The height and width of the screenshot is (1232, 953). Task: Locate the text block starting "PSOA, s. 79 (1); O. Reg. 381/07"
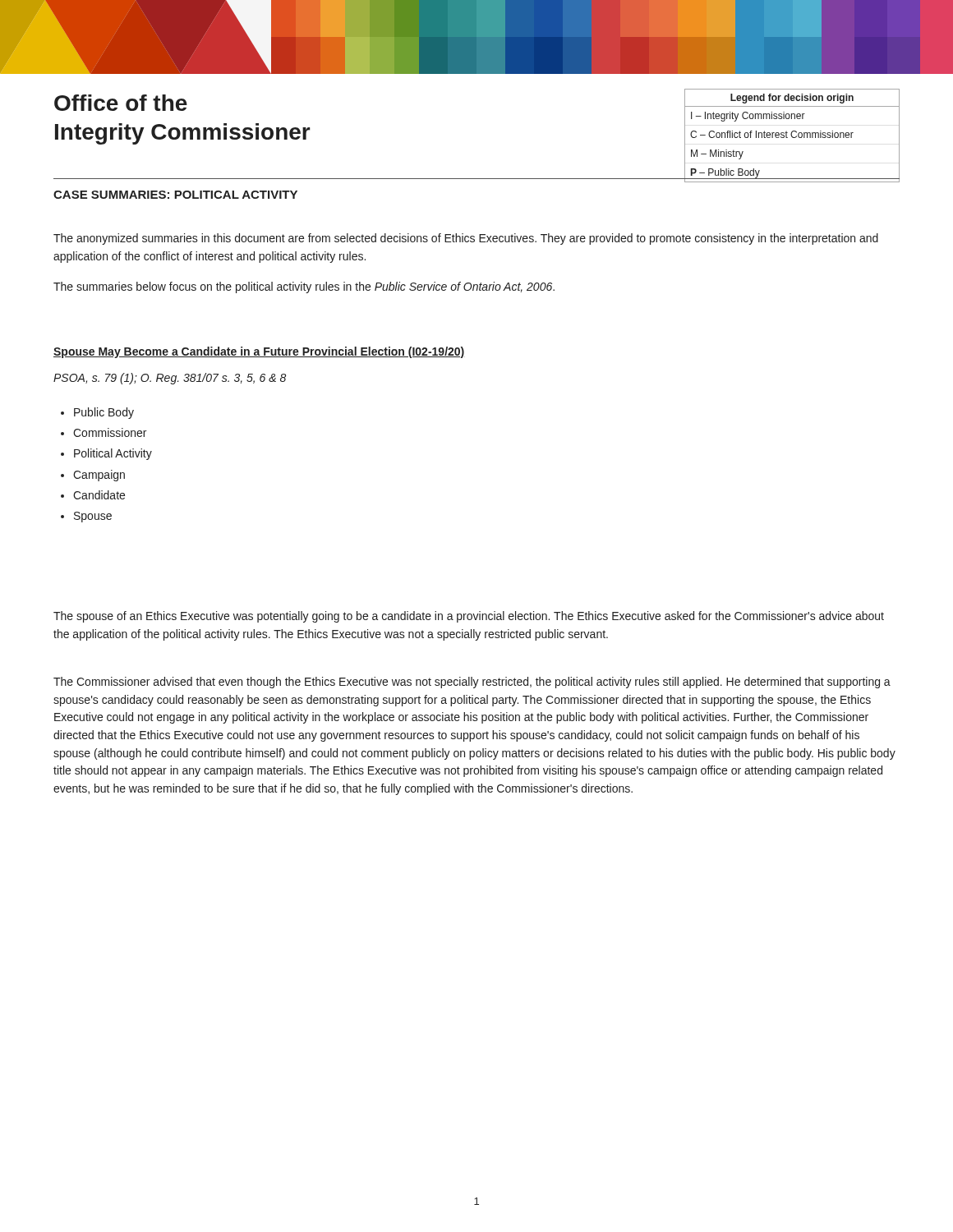point(170,378)
